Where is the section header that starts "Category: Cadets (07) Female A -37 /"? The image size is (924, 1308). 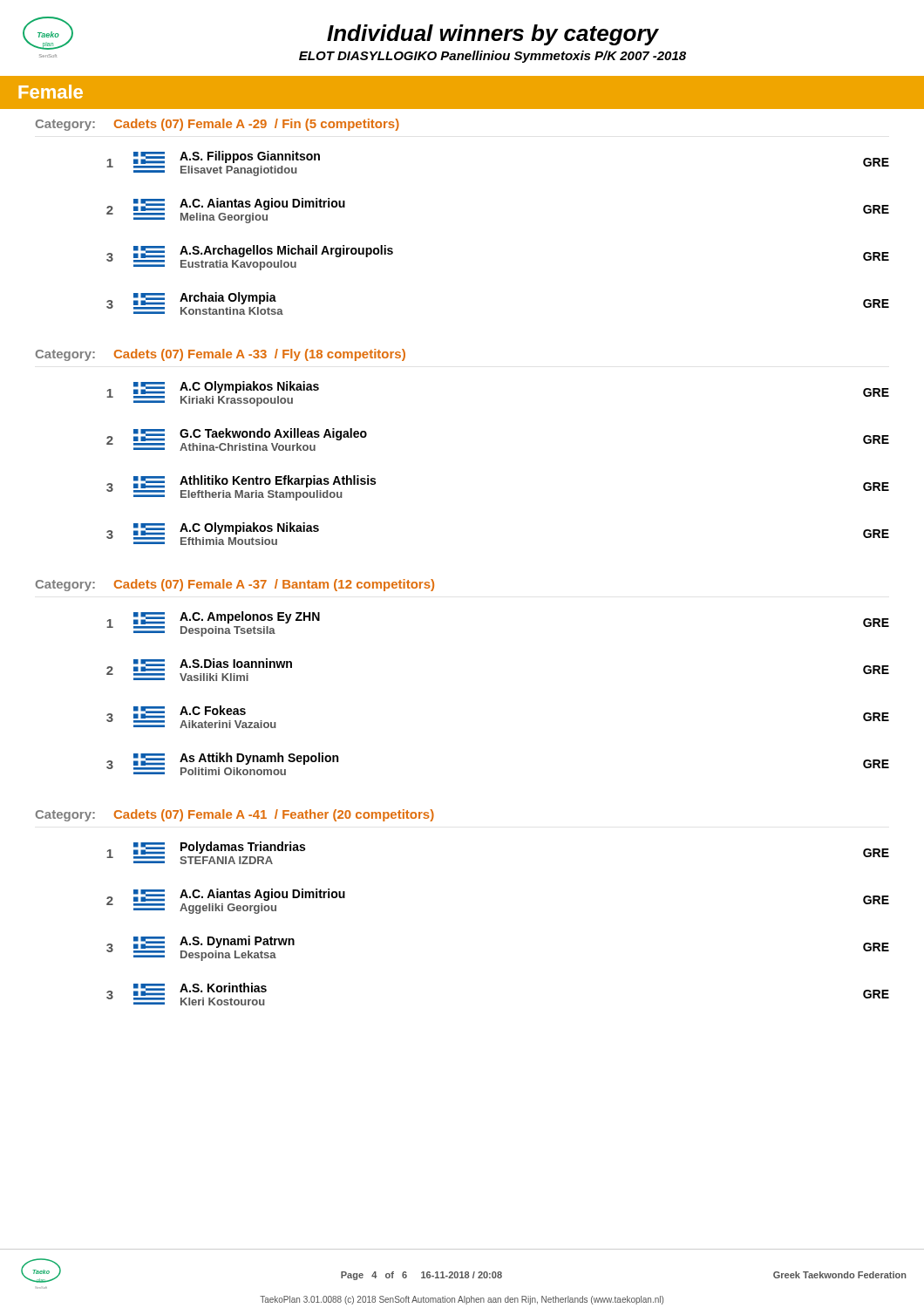[x=235, y=584]
